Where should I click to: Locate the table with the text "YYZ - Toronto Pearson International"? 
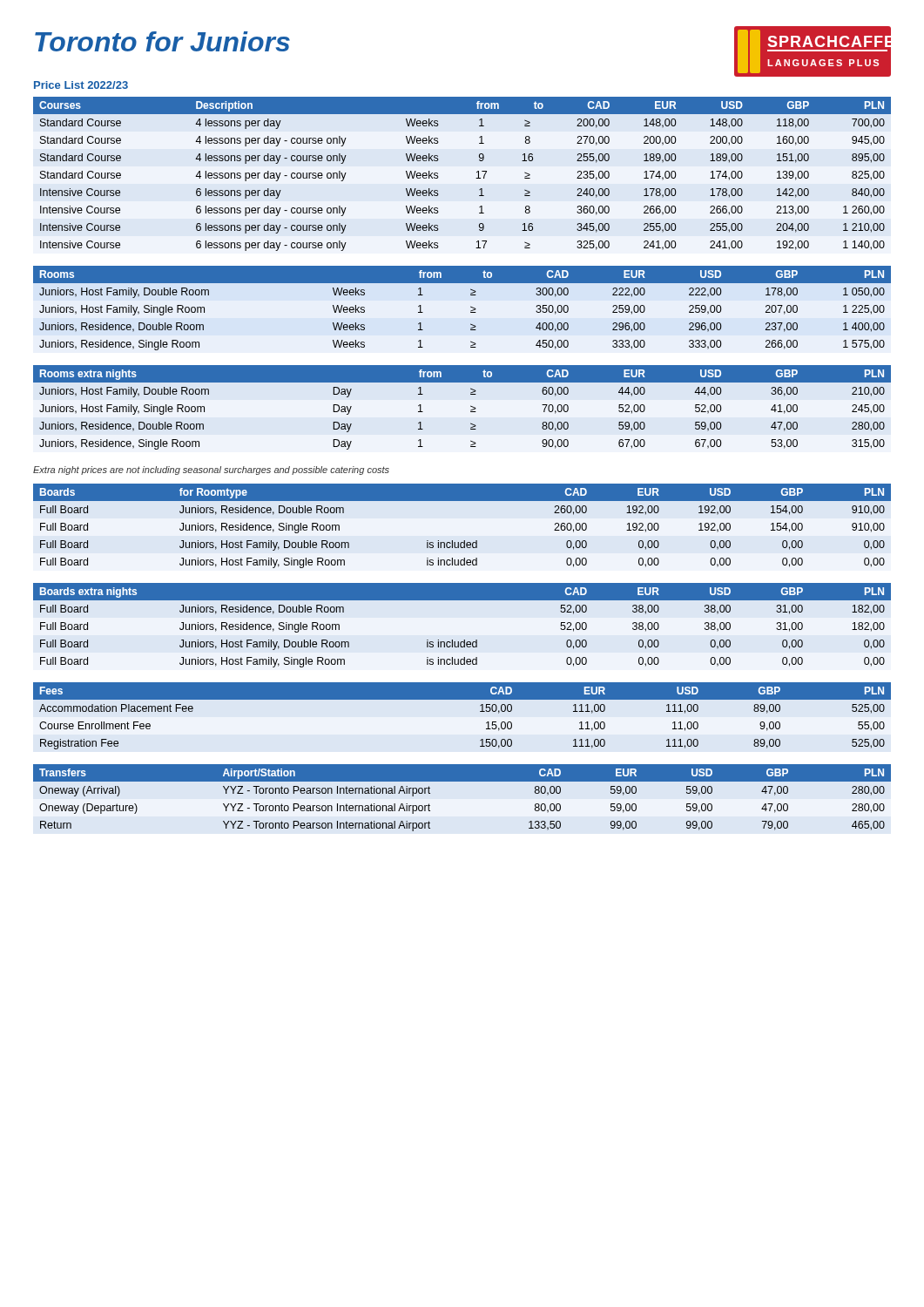pyautogui.click(x=462, y=799)
